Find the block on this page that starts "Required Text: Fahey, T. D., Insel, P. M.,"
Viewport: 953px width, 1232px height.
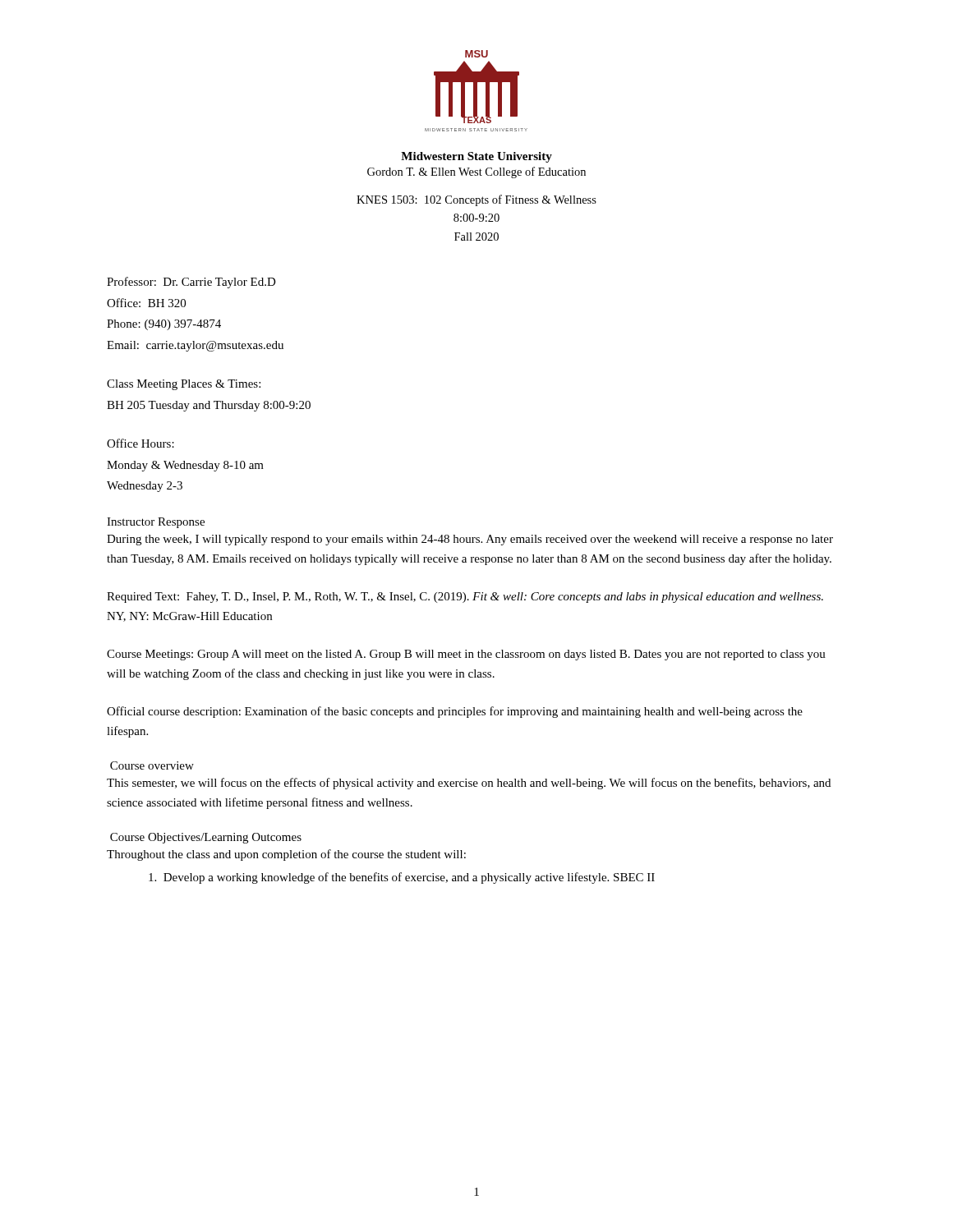[x=467, y=606]
